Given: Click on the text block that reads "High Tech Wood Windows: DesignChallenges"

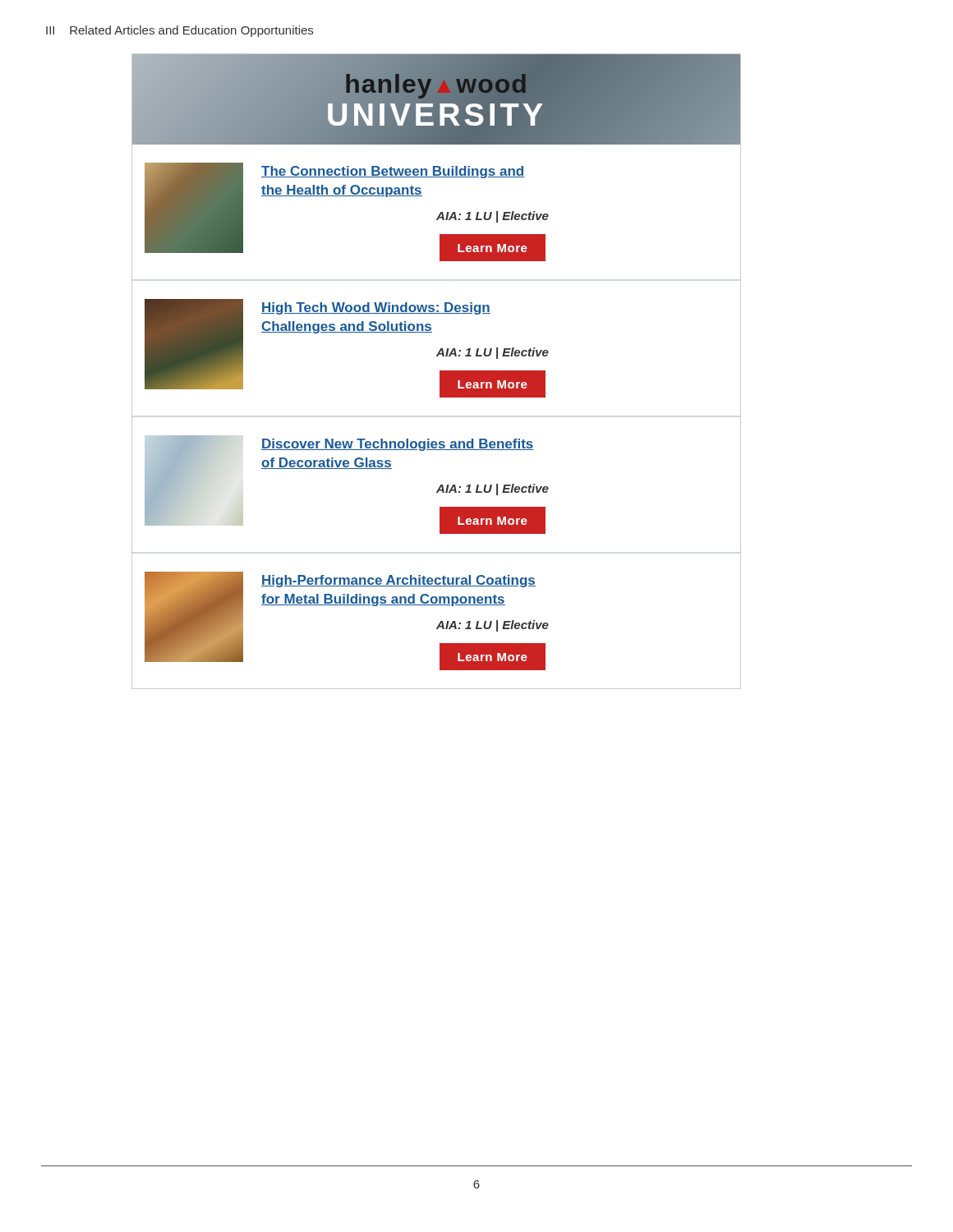Looking at the screenshot, I should click(376, 317).
